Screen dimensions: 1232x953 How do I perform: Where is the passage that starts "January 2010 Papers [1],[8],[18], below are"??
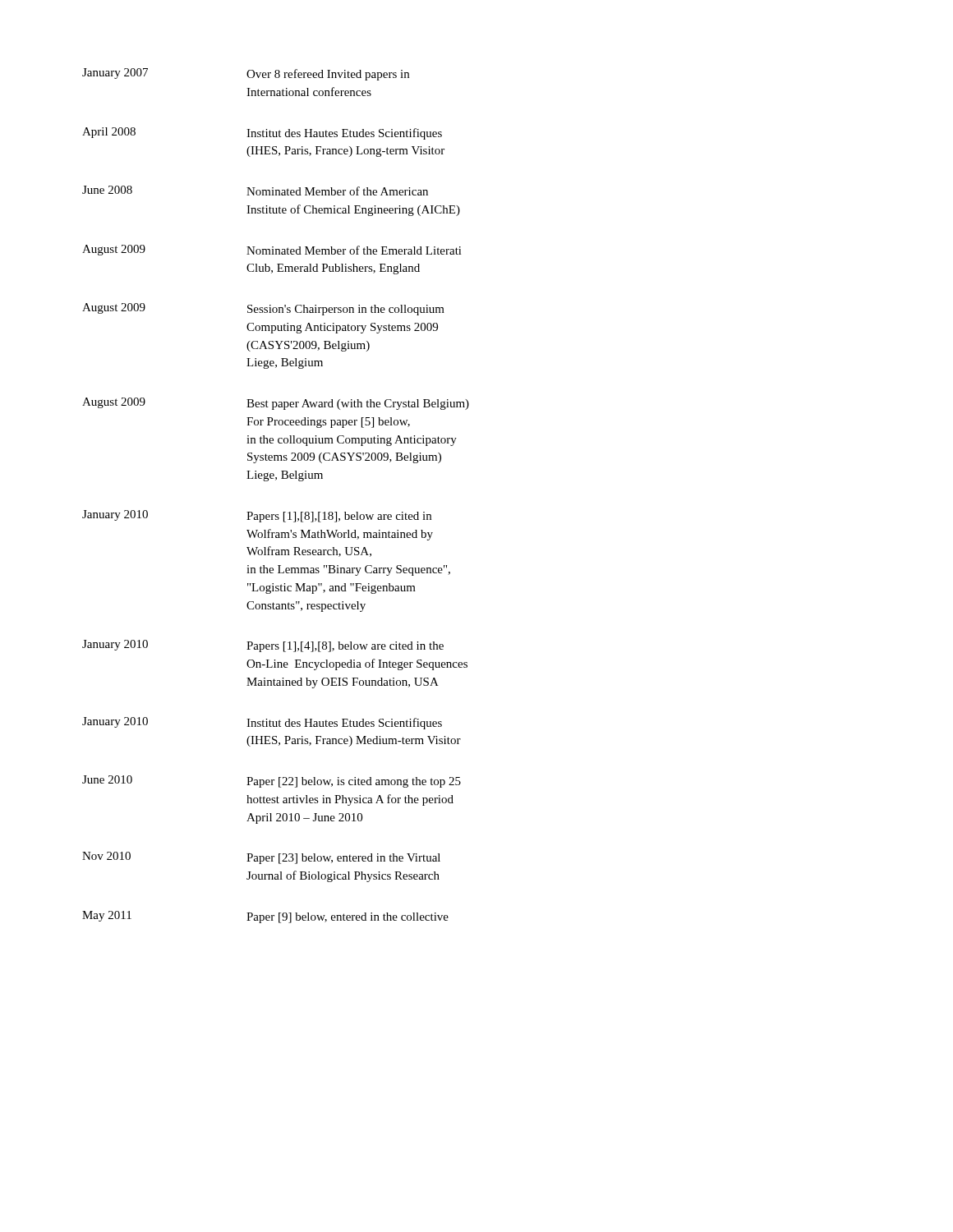(x=257, y=516)
